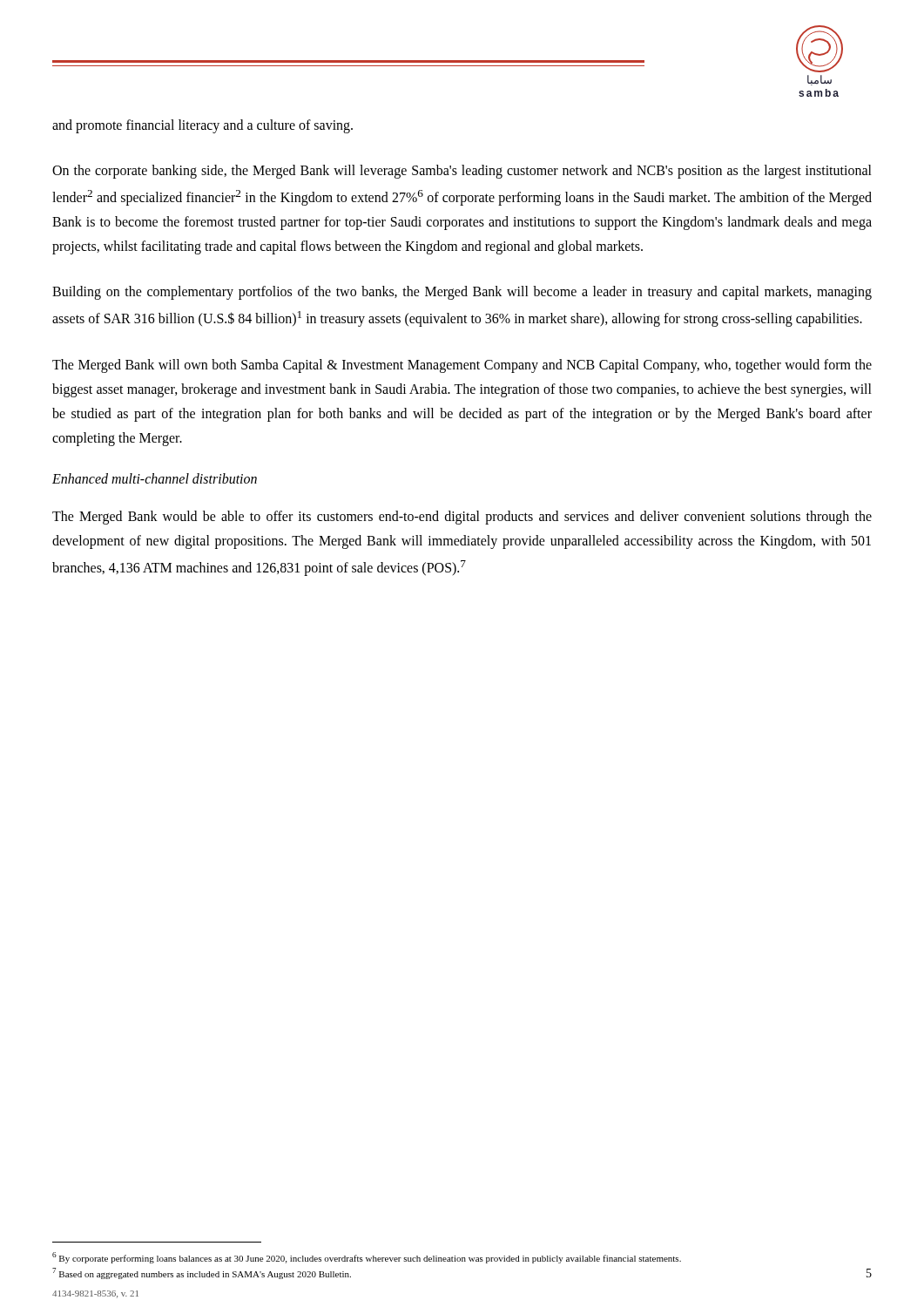Find the block on this page that starts "and promote financial"
The width and height of the screenshot is (924, 1307).
coord(203,125)
